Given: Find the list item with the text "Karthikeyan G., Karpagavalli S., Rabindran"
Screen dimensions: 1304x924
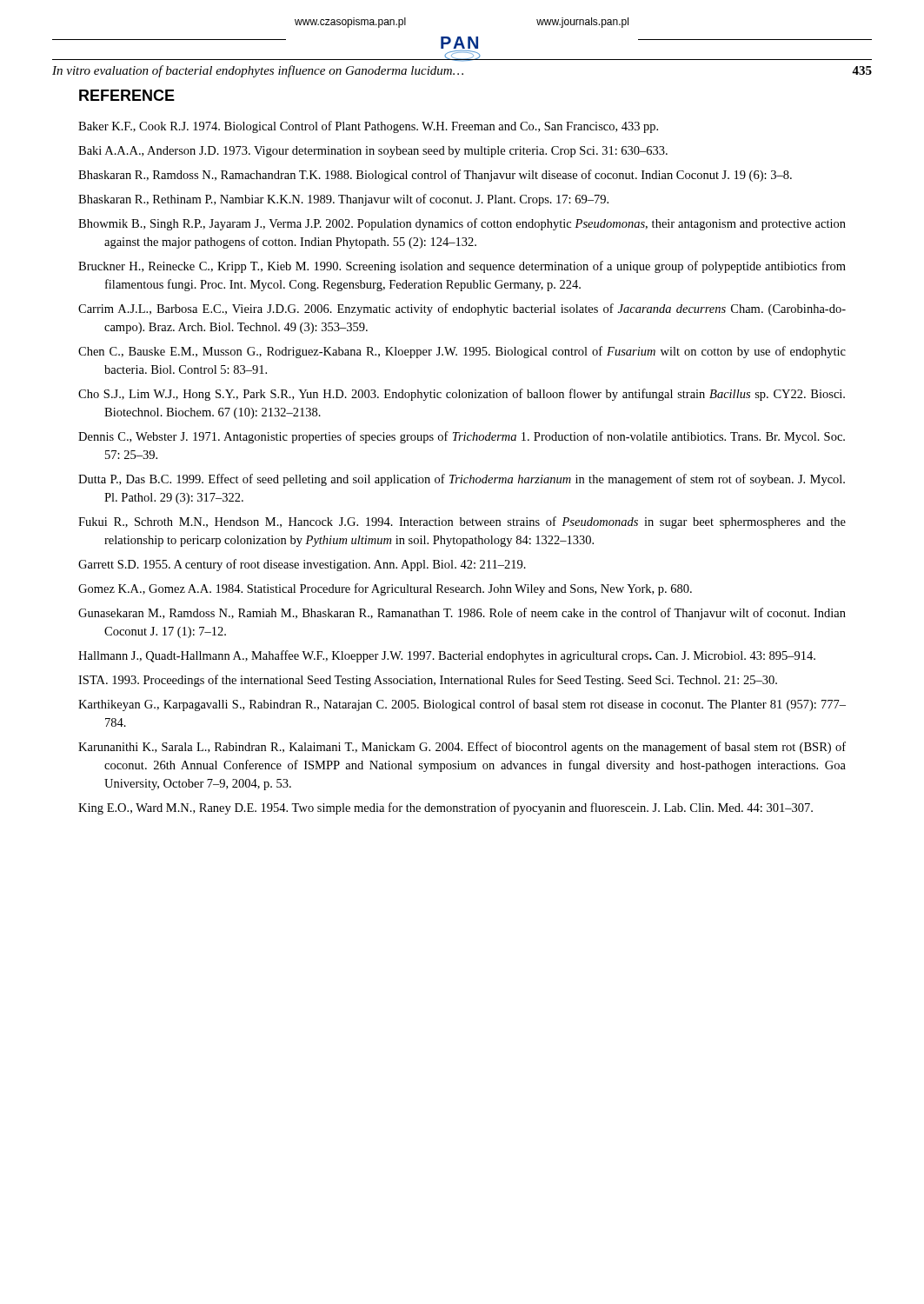Looking at the screenshot, I should pyautogui.click(x=462, y=714).
